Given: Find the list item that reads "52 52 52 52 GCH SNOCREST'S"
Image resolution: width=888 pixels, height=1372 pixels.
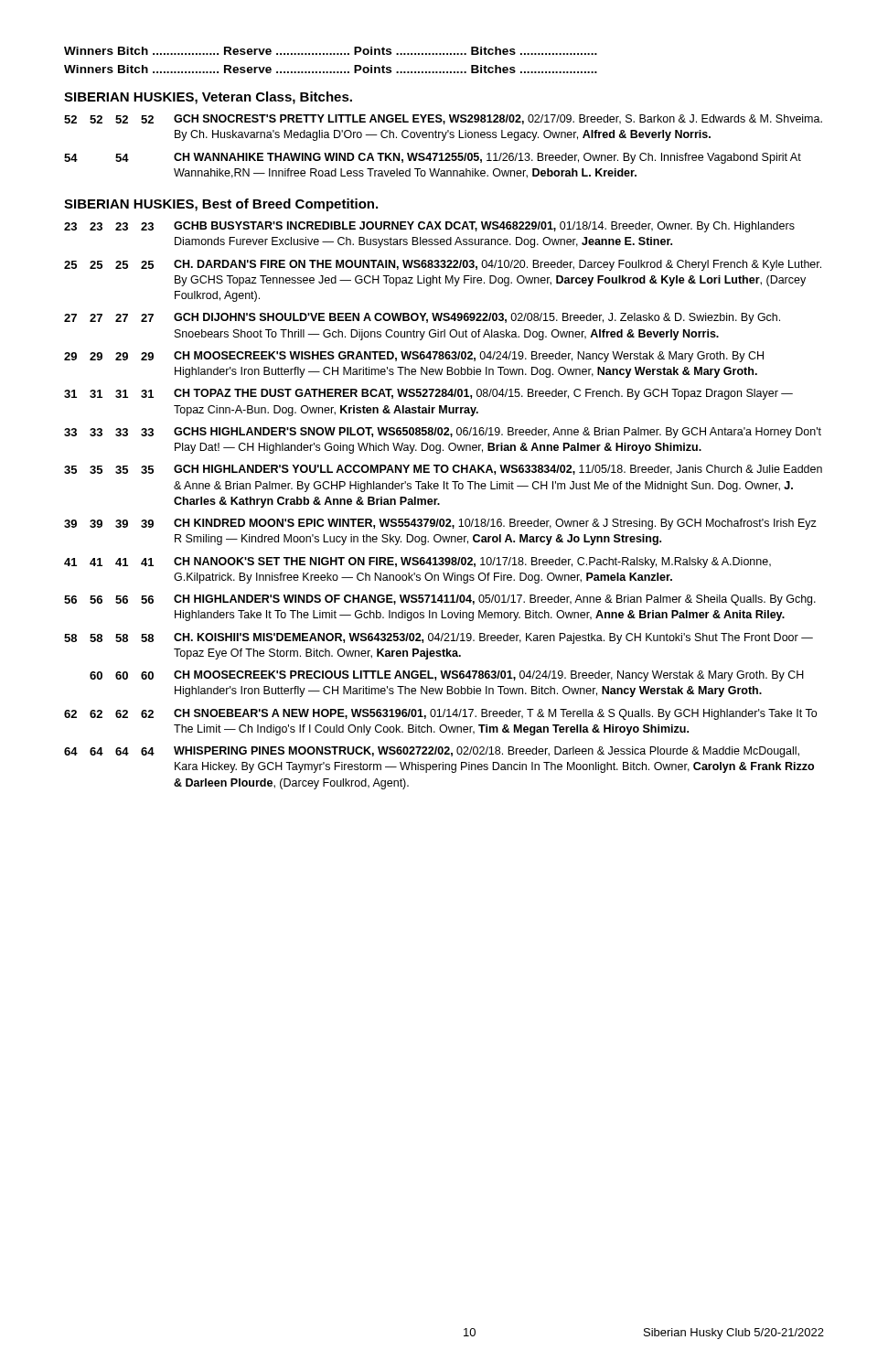Looking at the screenshot, I should point(444,127).
